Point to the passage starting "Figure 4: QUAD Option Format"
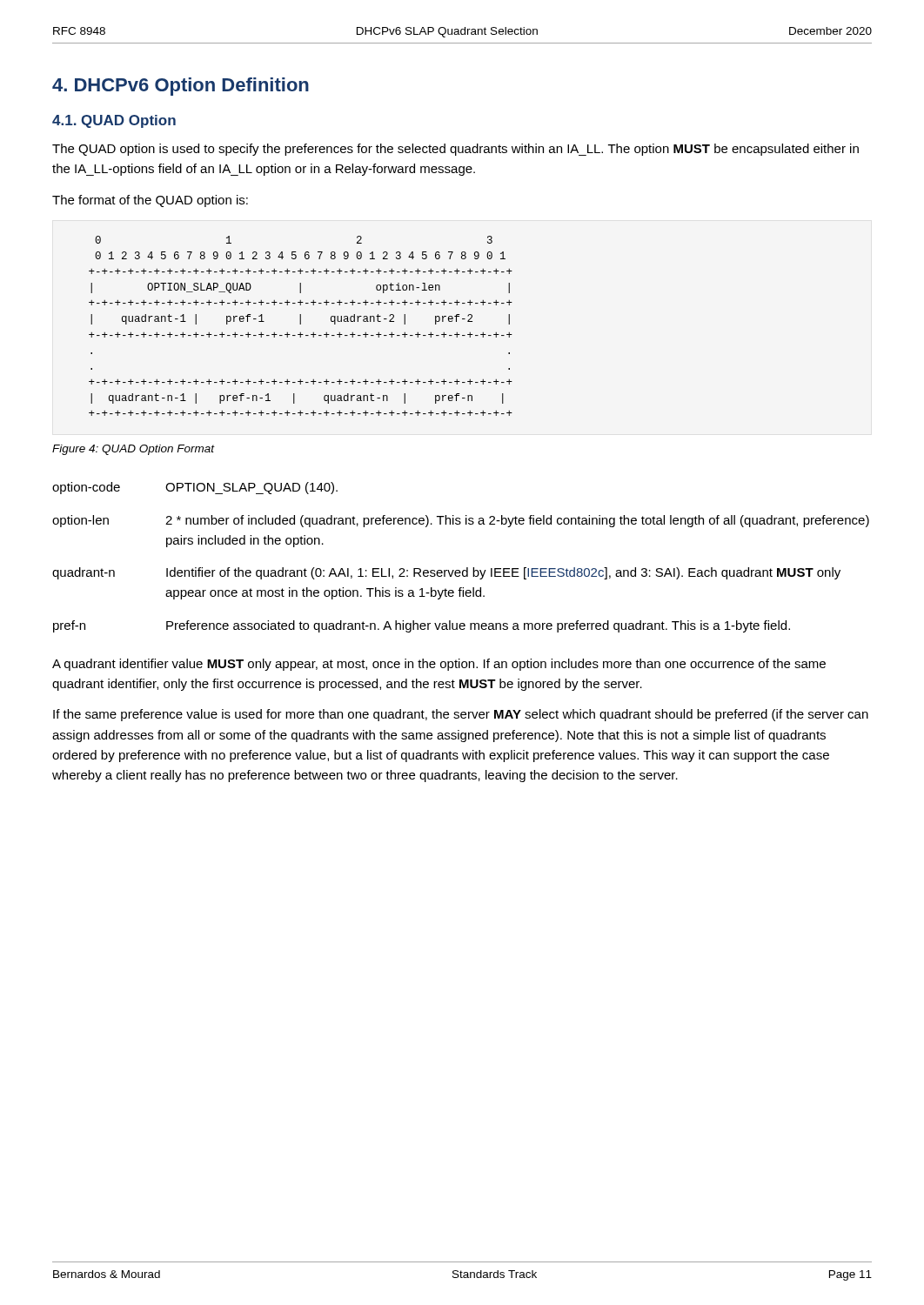This screenshot has height=1305, width=924. pyautogui.click(x=133, y=449)
